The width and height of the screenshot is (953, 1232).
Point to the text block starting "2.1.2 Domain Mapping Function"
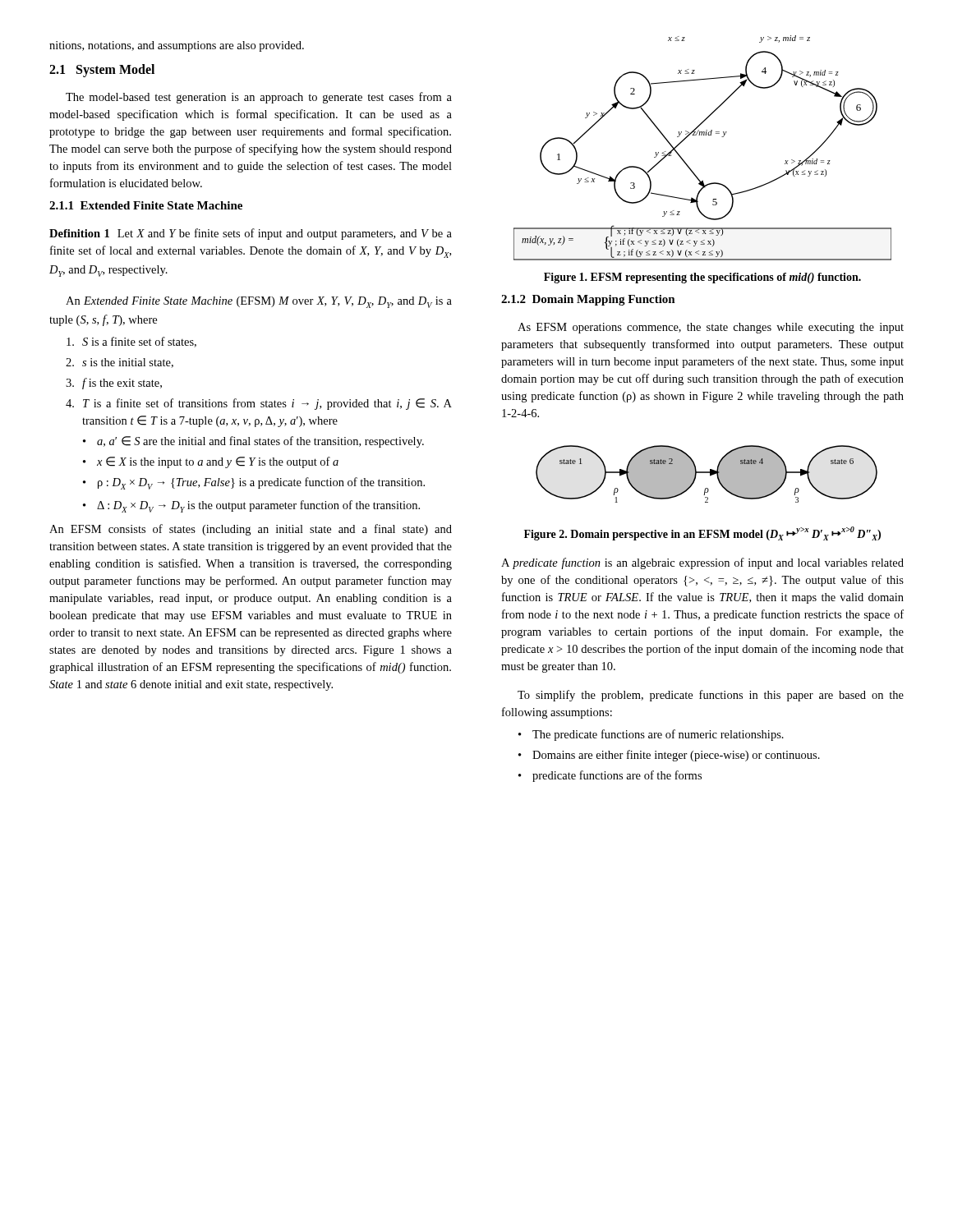pyautogui.click(x=588, y=300)
